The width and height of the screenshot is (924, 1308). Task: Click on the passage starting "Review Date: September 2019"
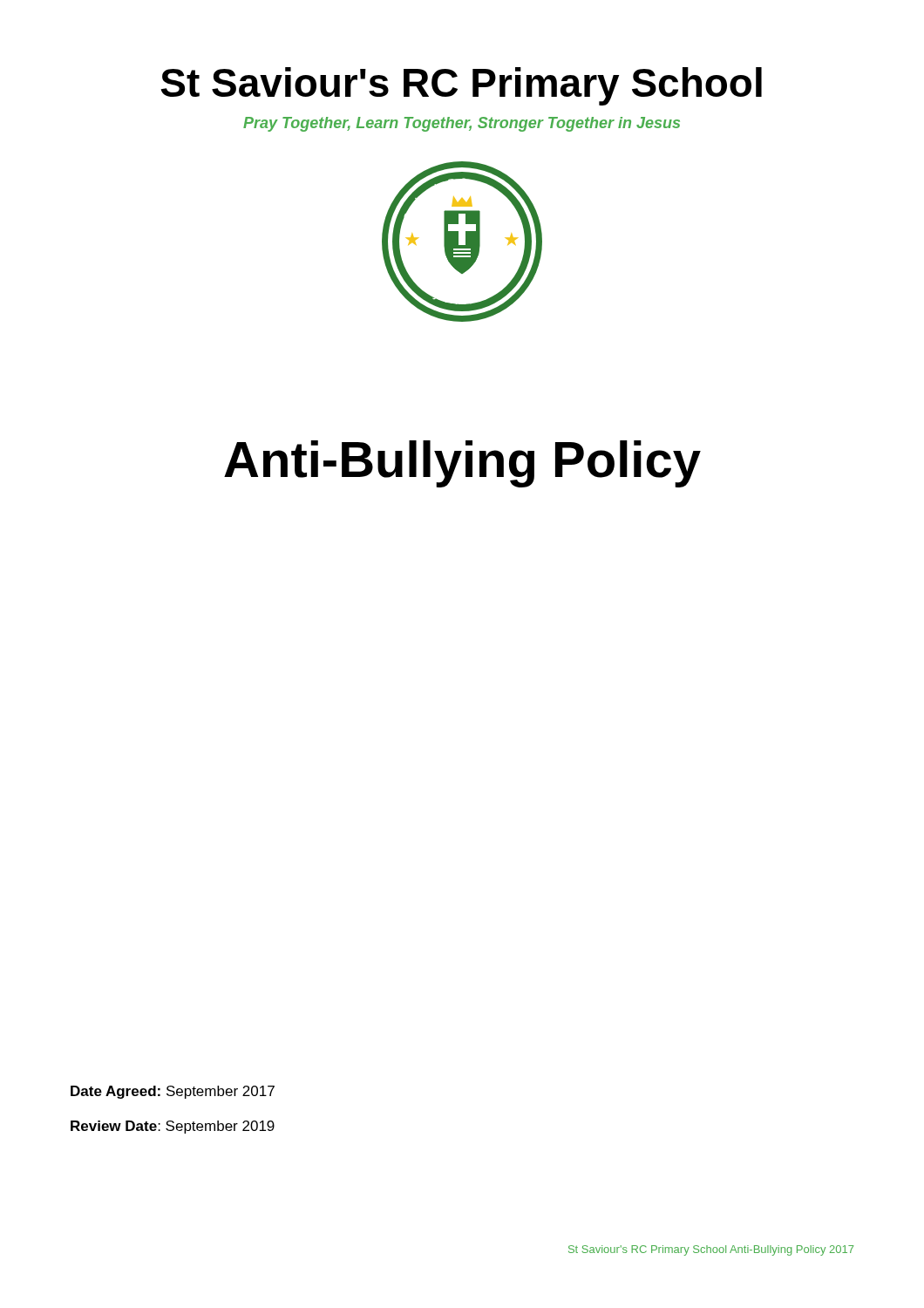point(172,1126)
